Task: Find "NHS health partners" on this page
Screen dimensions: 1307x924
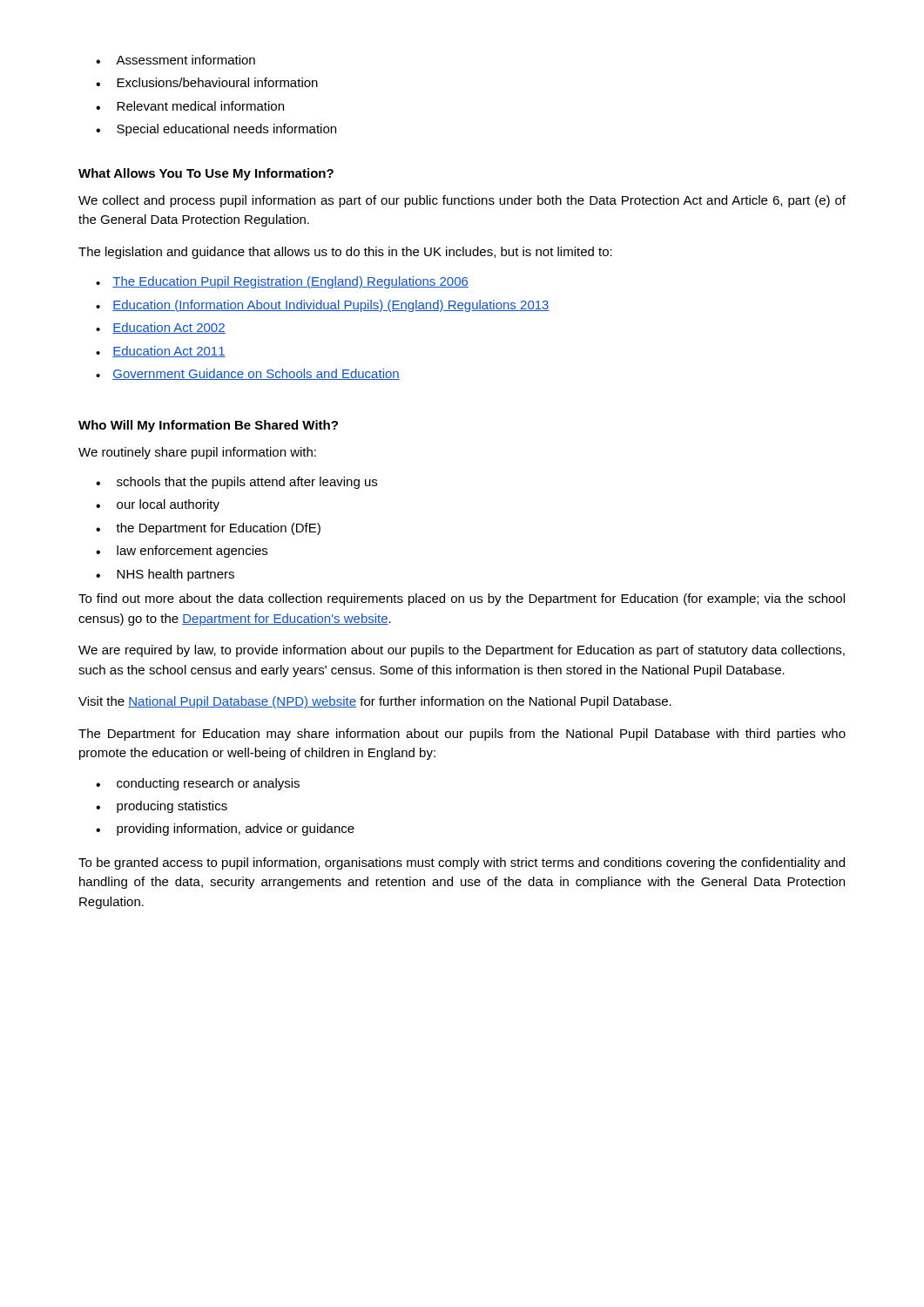Action: [165, 575]
